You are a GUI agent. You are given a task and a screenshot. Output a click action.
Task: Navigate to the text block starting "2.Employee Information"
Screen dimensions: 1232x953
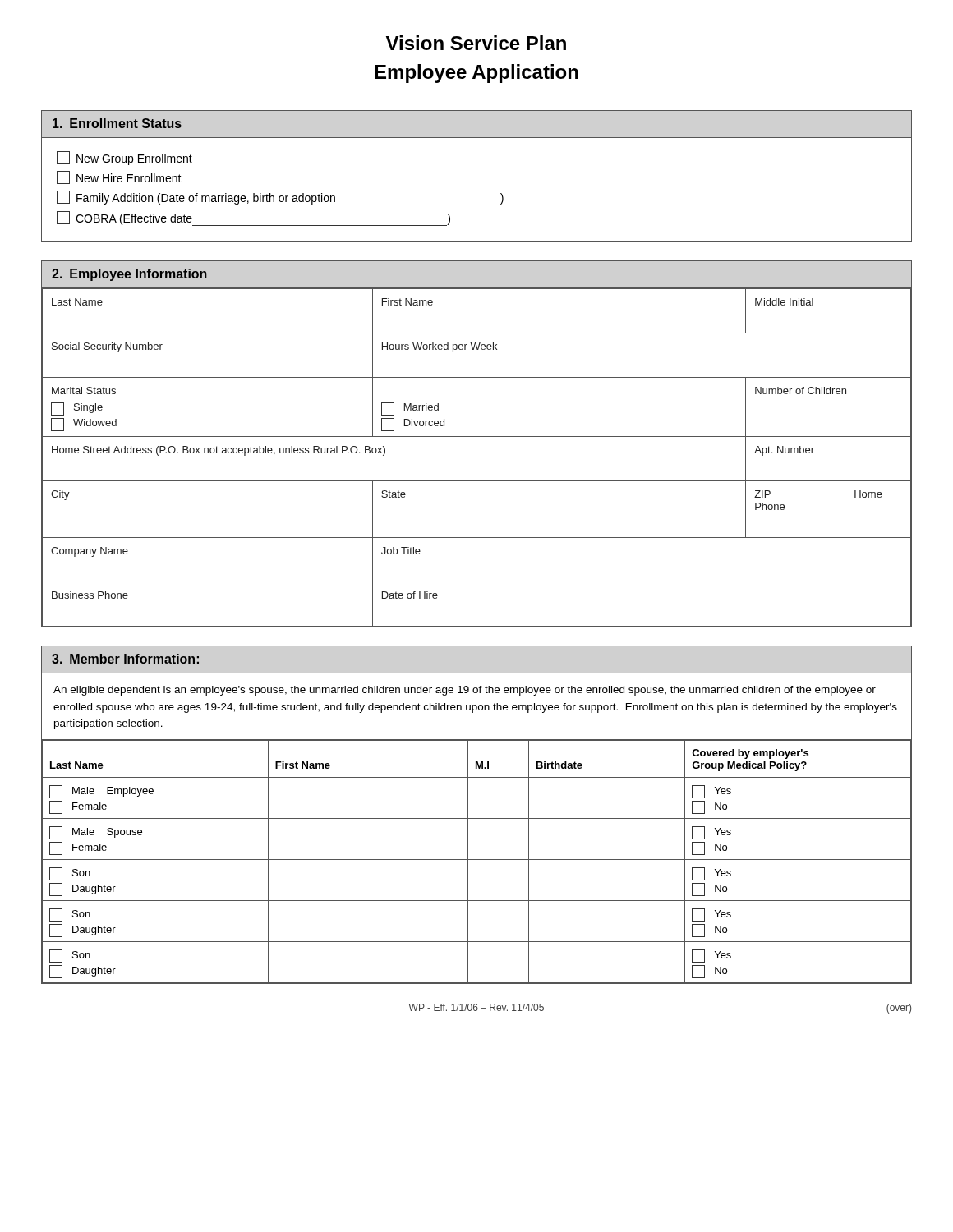(x=130, y=274)
